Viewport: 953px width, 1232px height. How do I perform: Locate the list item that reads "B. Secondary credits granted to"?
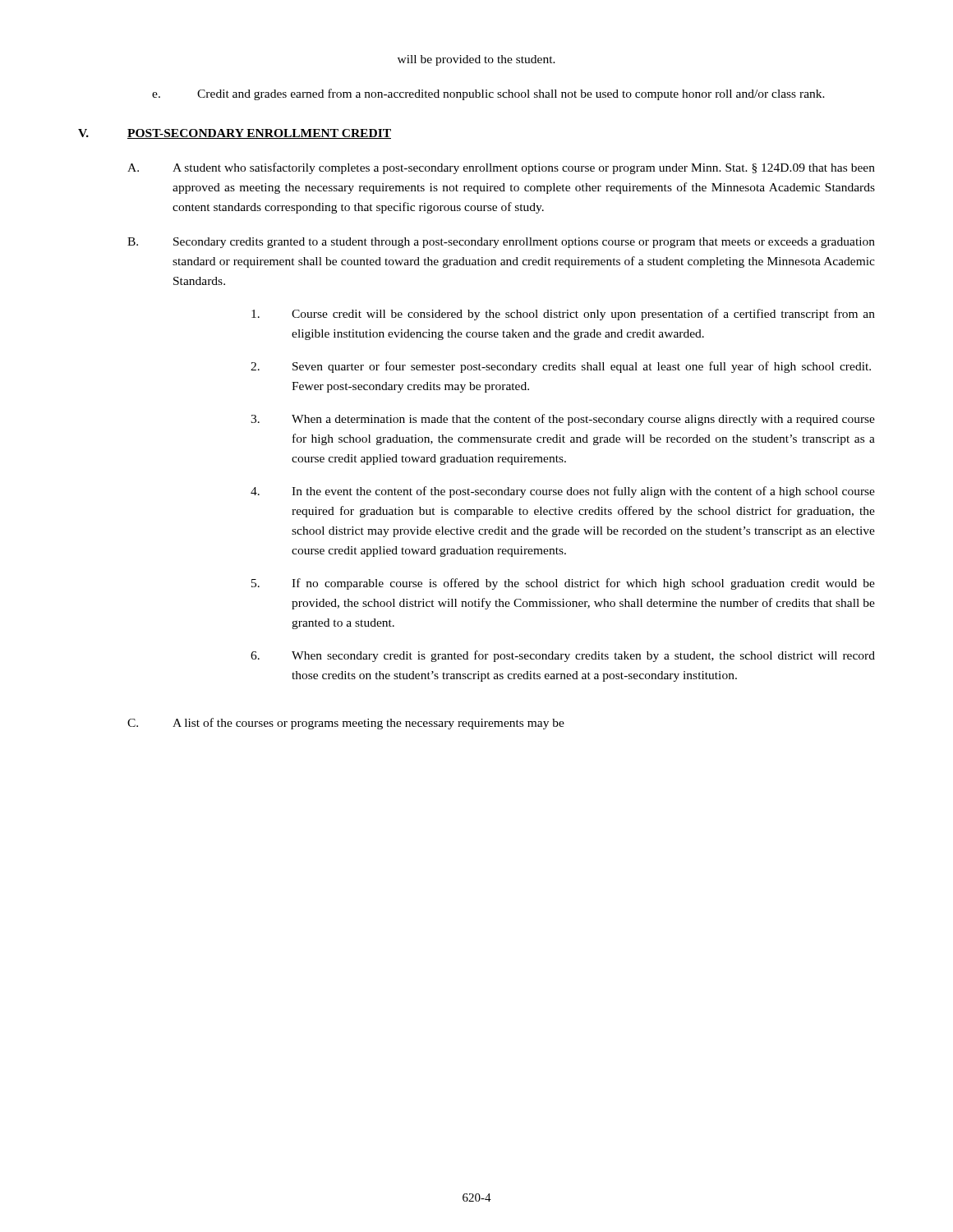pos(501,465)
